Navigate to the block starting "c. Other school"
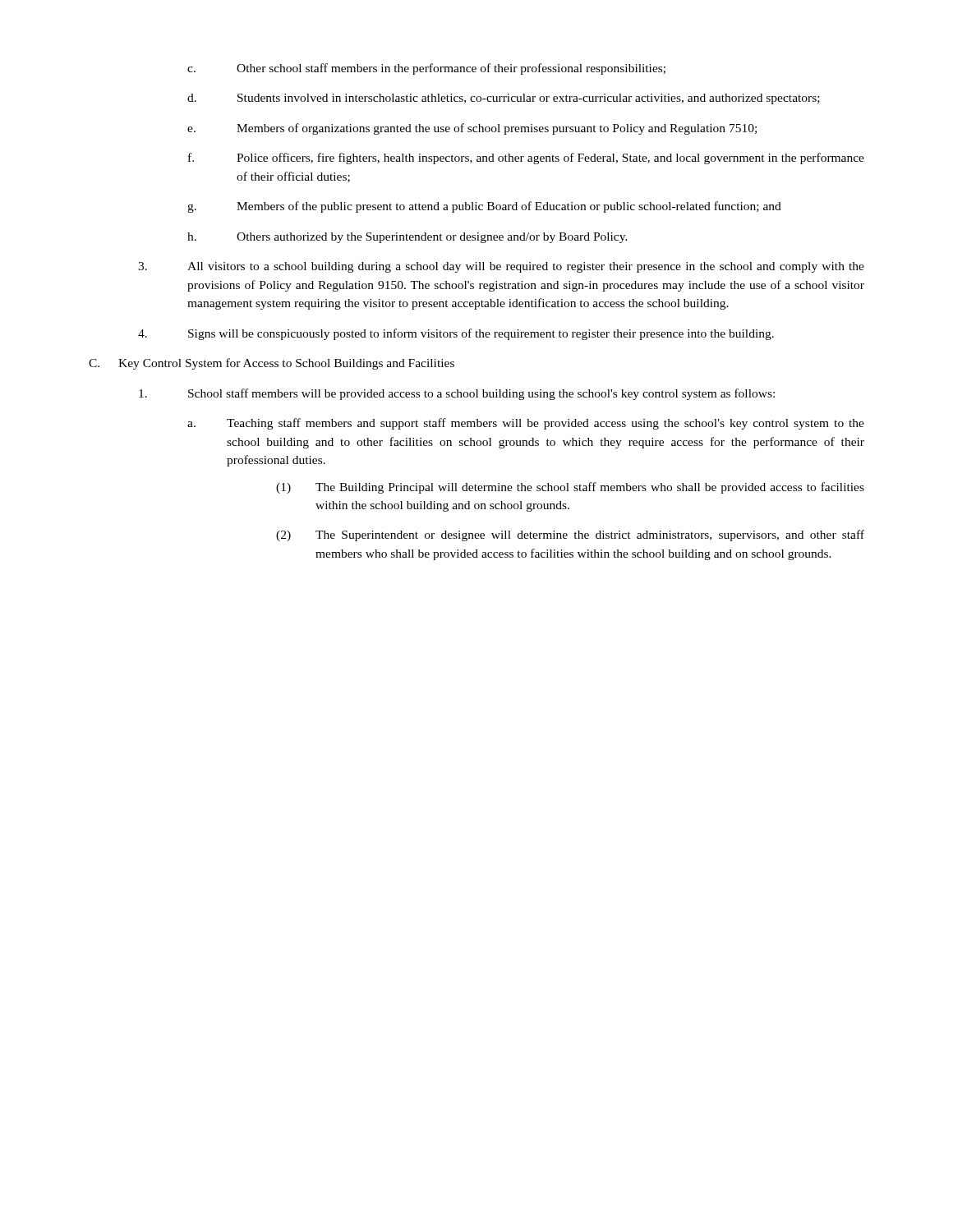 526,68
